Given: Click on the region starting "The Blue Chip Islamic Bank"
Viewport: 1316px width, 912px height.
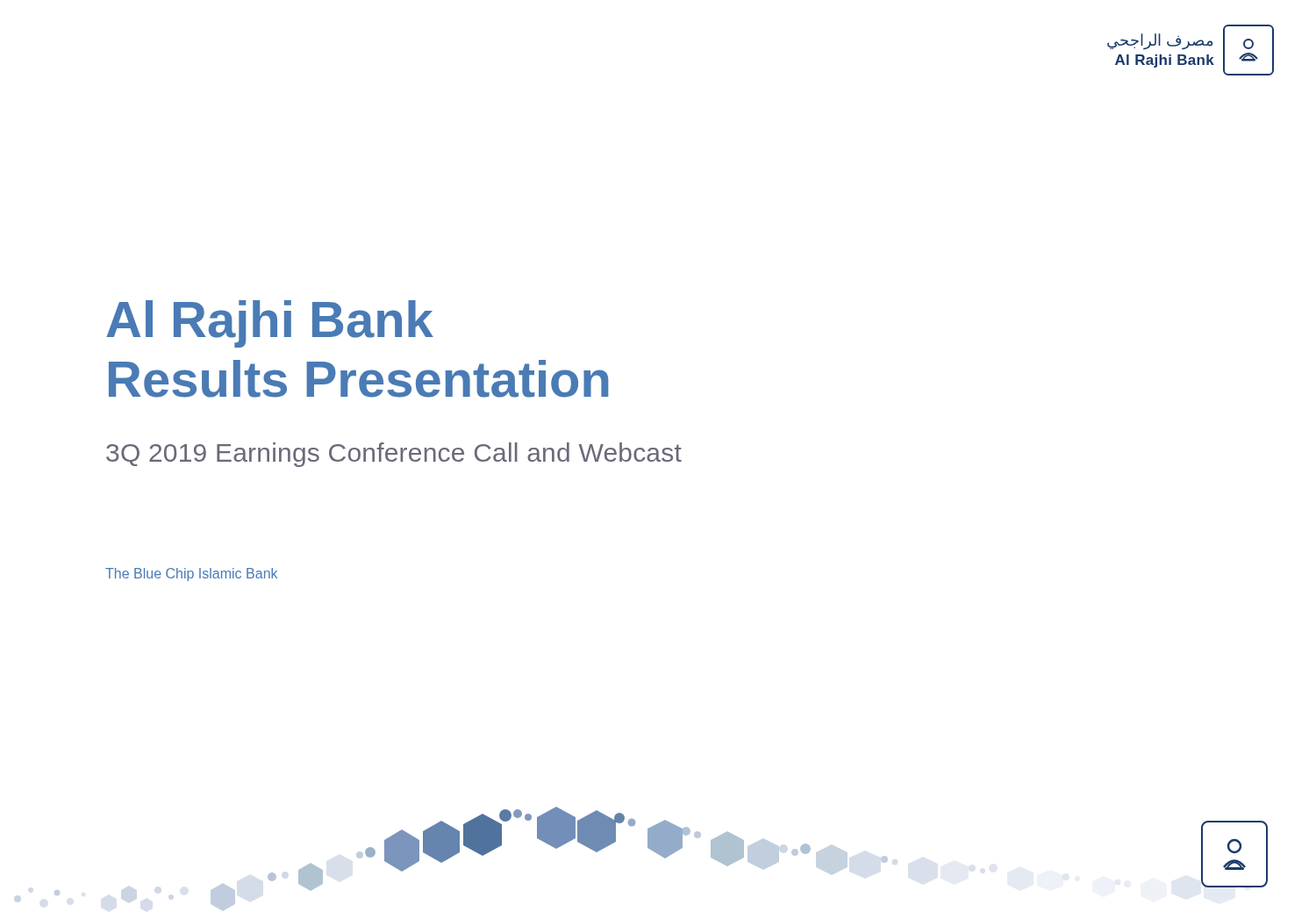Looking at the screenshot, I should pyautogui.click(x=191, y=574).
